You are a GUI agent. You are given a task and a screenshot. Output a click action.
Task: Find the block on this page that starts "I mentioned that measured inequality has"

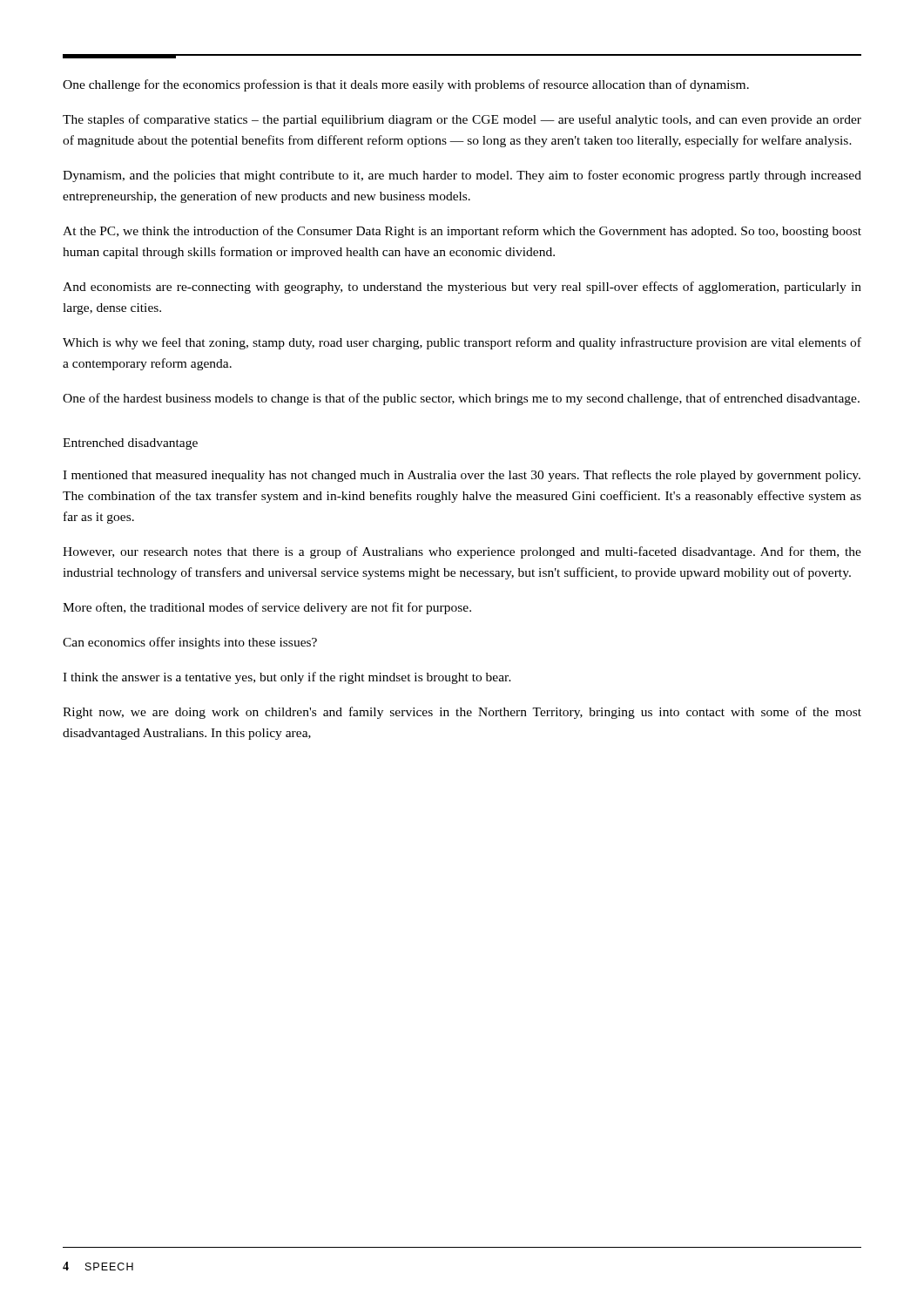coord(462,496)
